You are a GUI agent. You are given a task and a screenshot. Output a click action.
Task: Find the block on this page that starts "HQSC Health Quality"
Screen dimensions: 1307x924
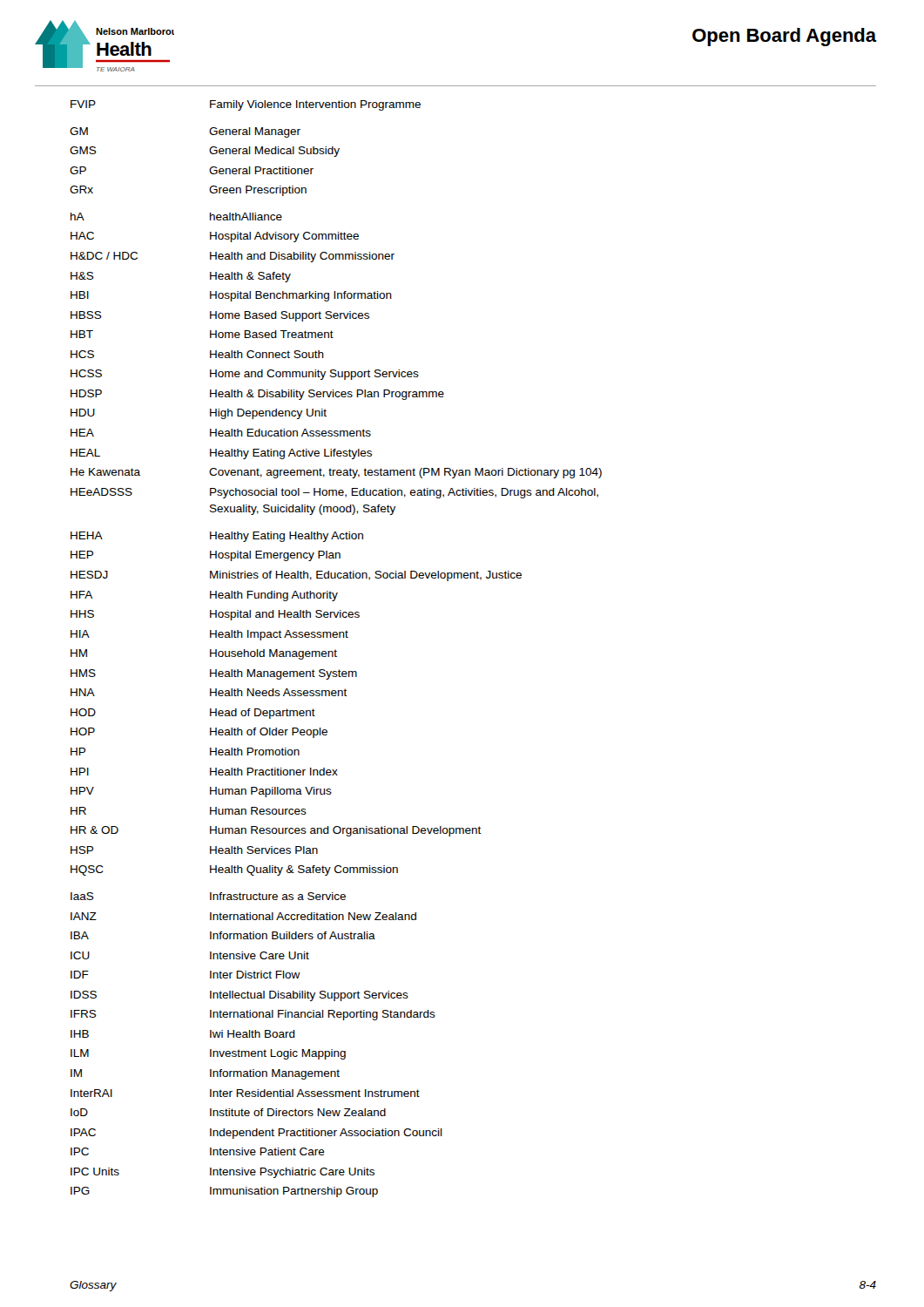tap(234, 870)
